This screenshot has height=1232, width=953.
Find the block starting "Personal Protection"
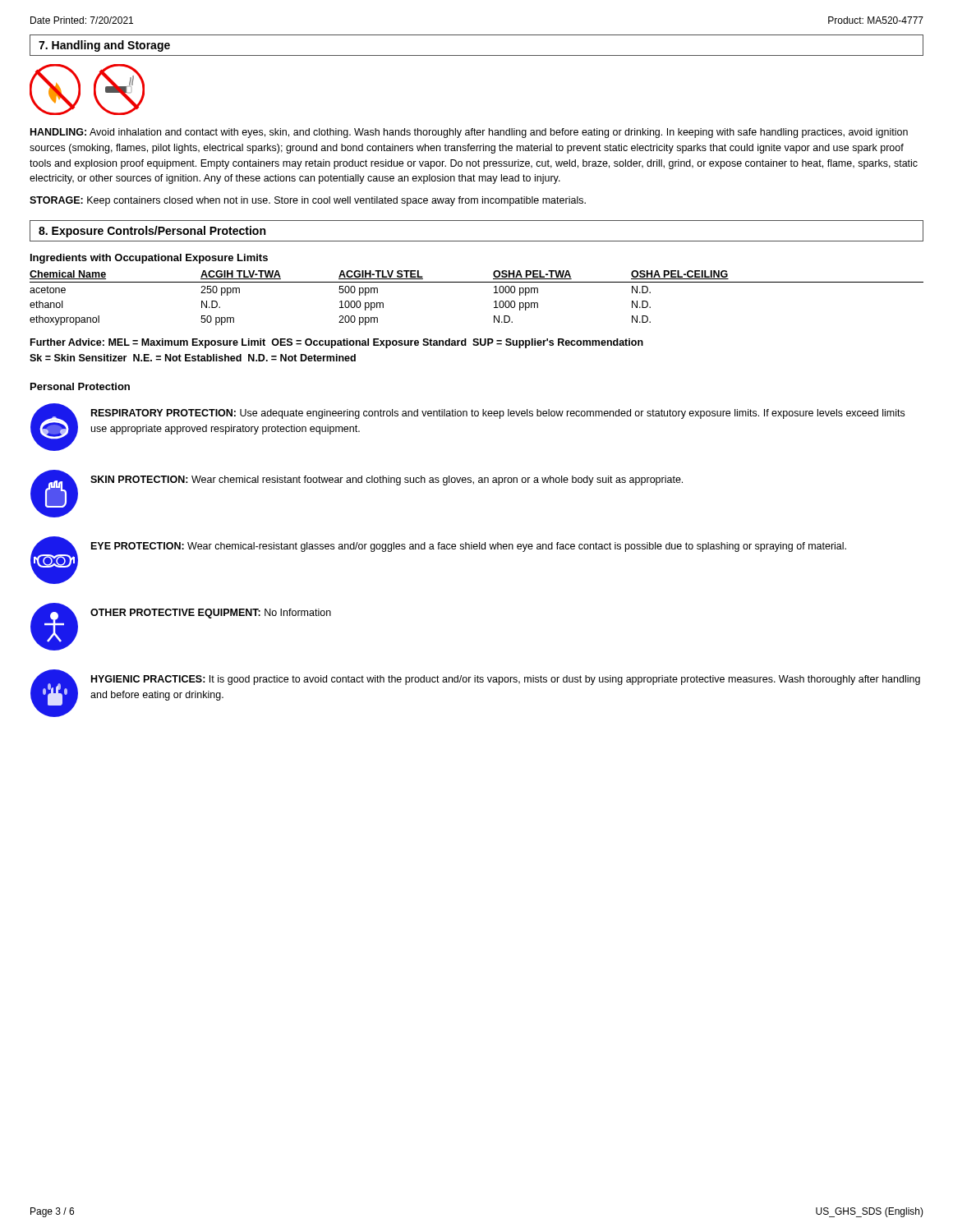click(x=80, y=387)
